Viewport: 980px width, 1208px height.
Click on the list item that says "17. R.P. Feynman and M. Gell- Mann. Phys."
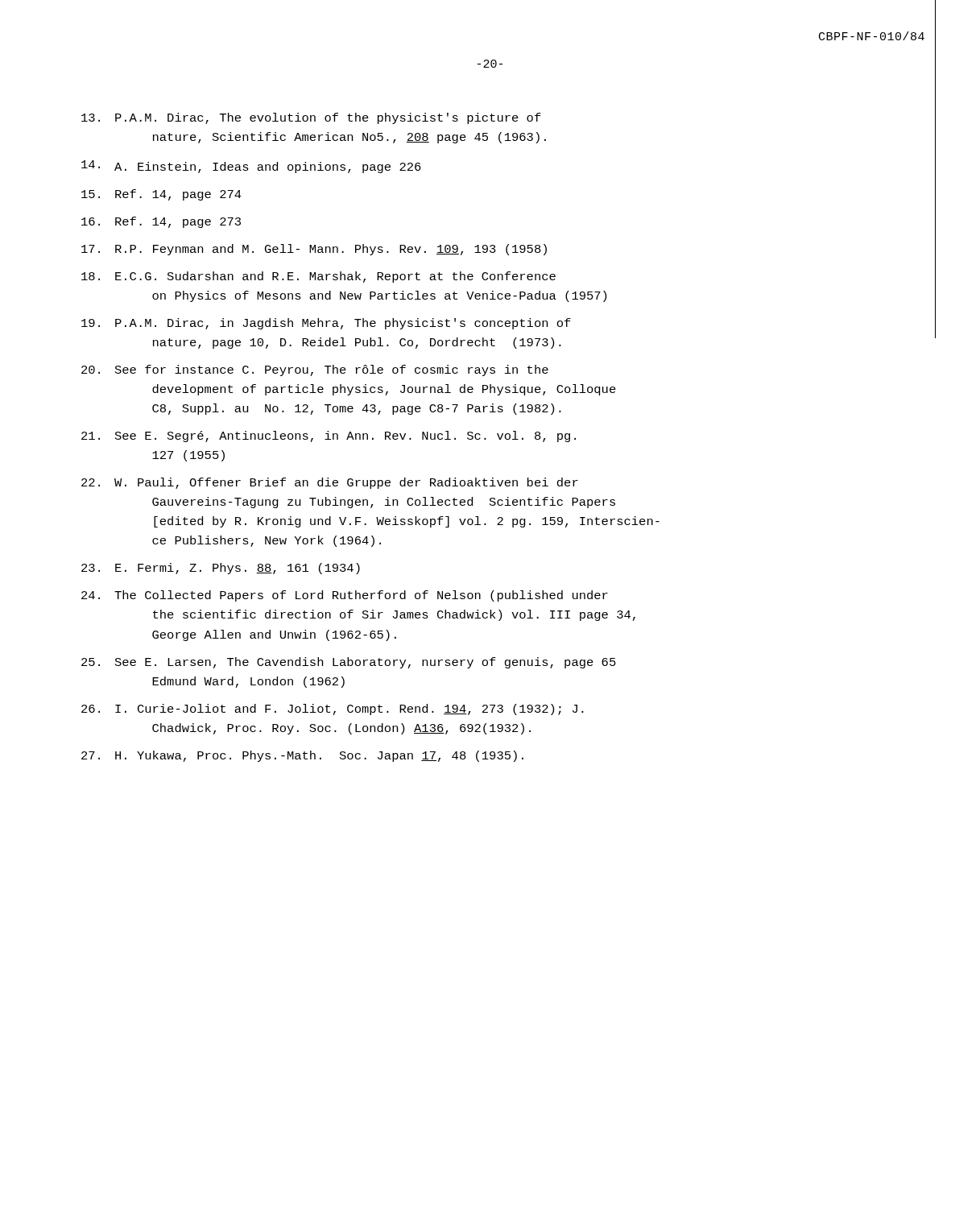494,250
